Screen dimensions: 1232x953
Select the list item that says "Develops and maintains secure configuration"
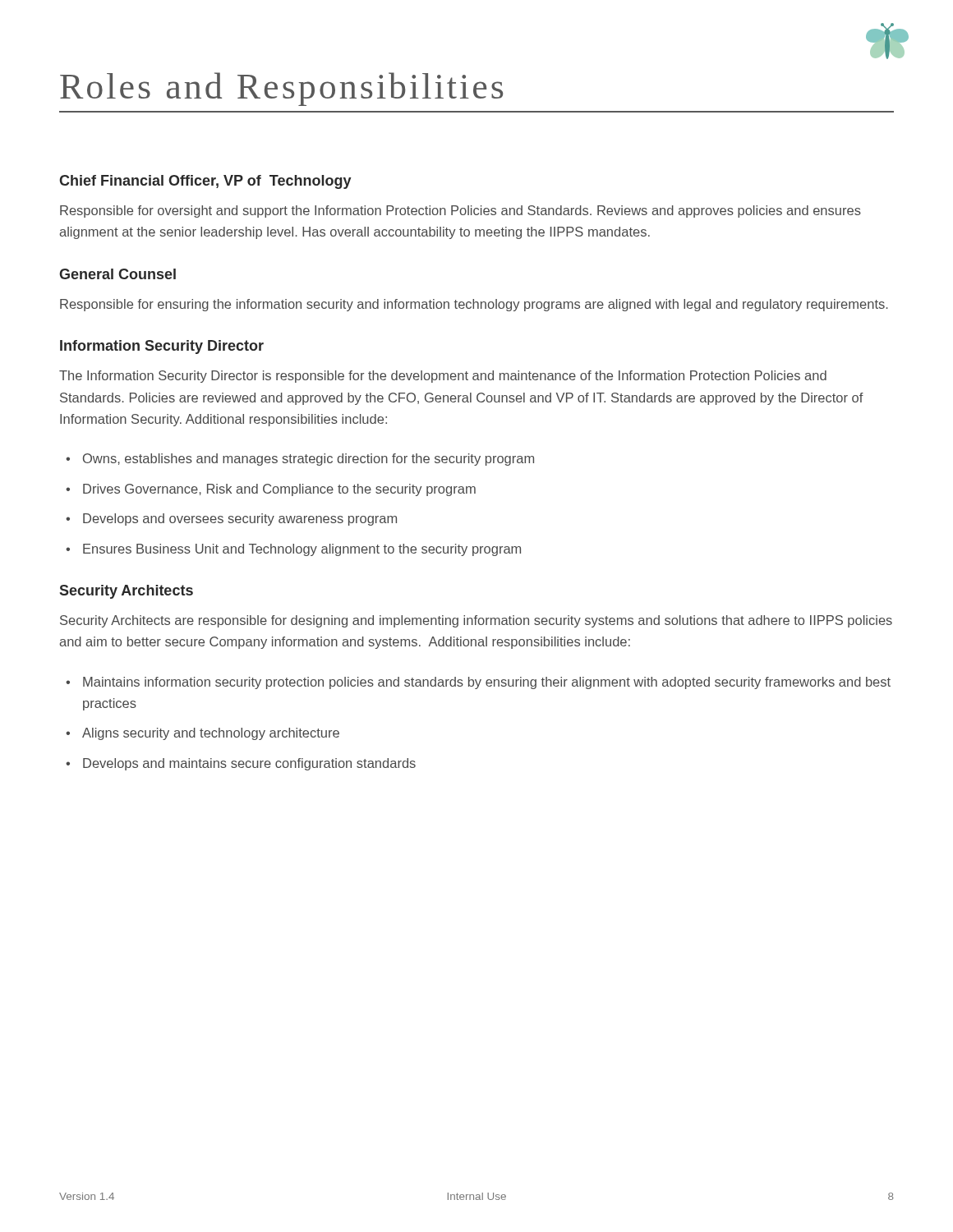(249, 763)
